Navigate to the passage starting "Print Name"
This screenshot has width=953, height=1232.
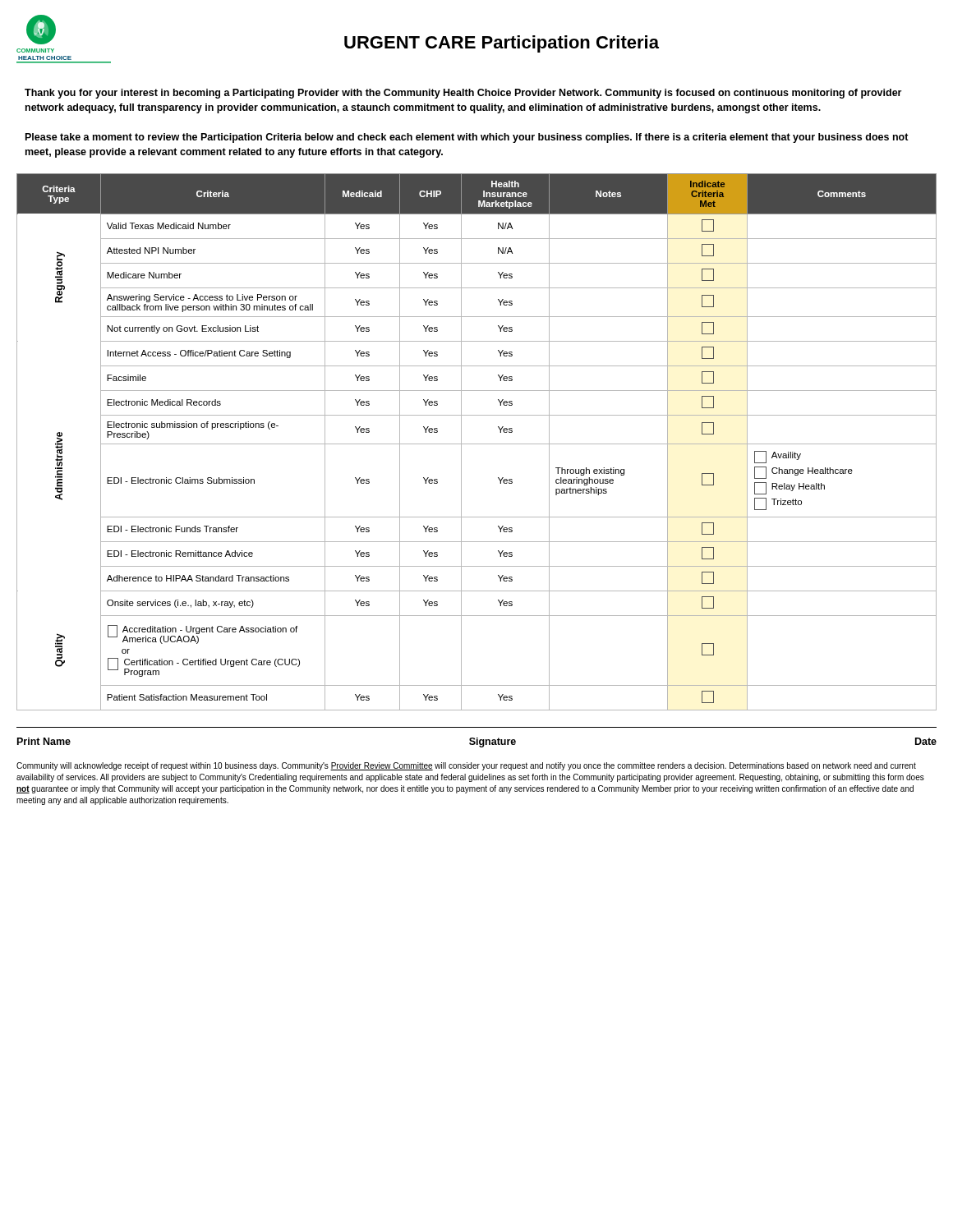[x=44, y=741]
